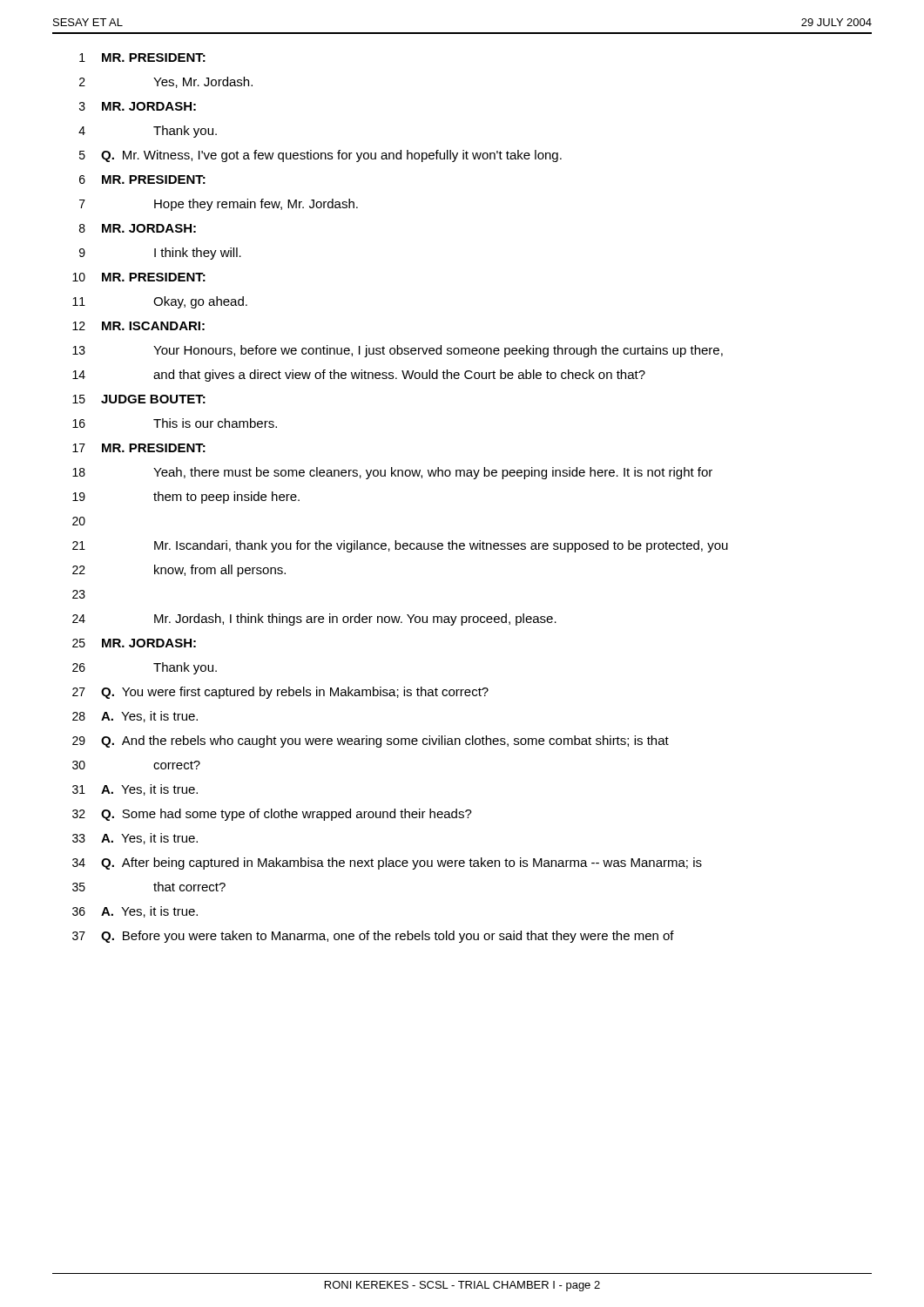The height and width of the screenshot is (1307, 924).
Task: Point to "4 Thank you."
Action: coord(81,130)
